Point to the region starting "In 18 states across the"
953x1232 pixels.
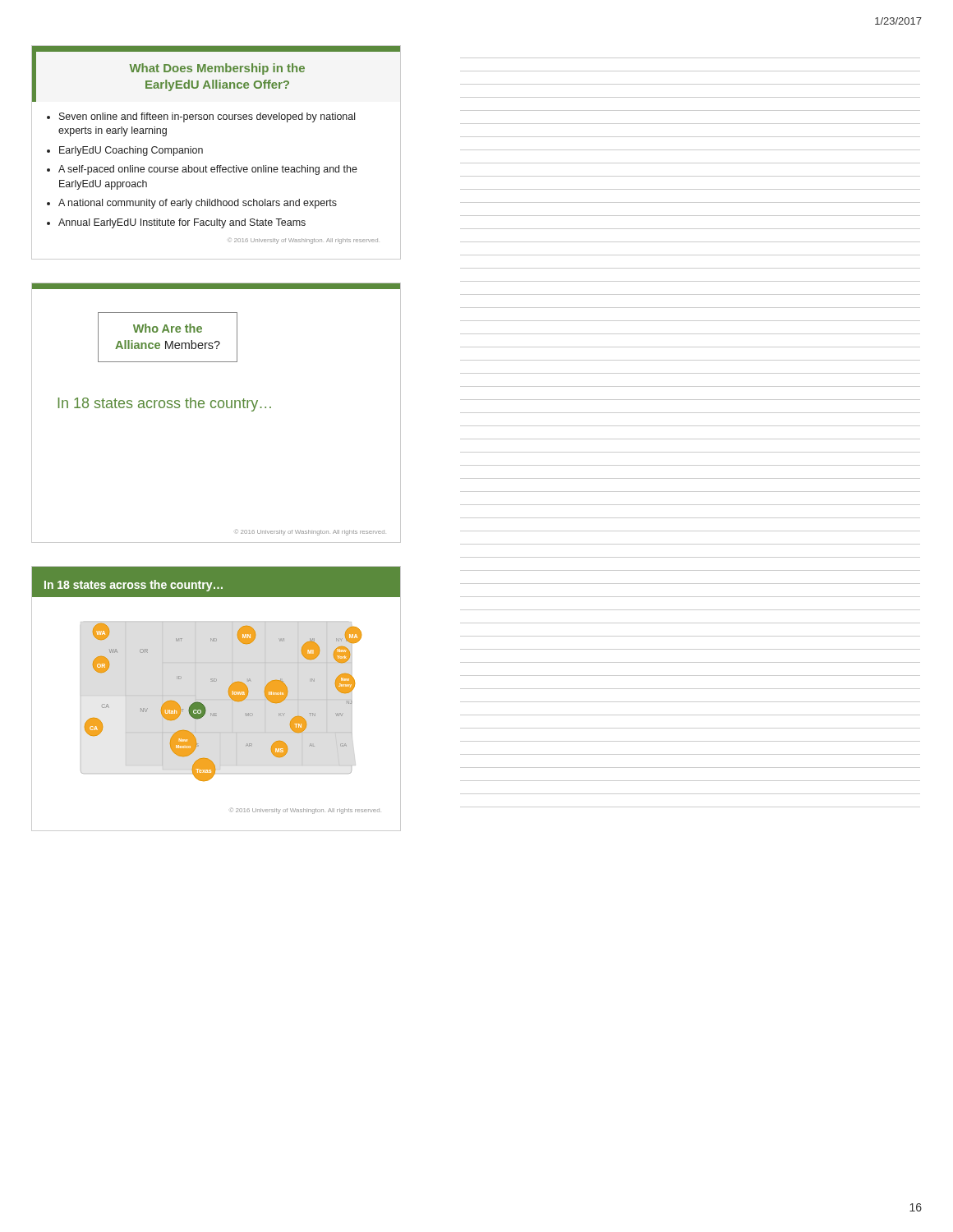216,699
